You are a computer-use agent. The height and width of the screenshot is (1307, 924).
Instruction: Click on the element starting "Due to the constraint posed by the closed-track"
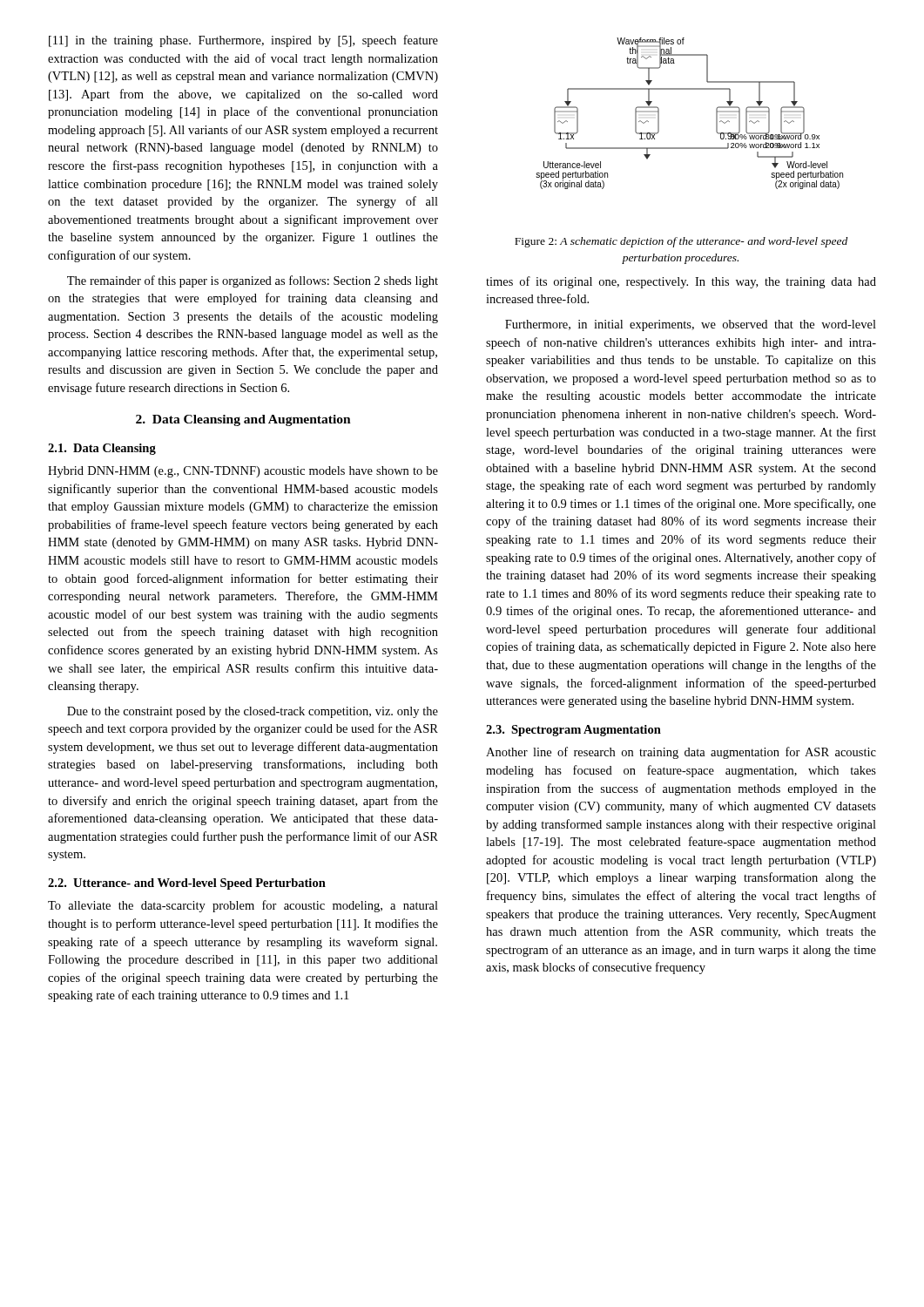[x=243, y=783]
